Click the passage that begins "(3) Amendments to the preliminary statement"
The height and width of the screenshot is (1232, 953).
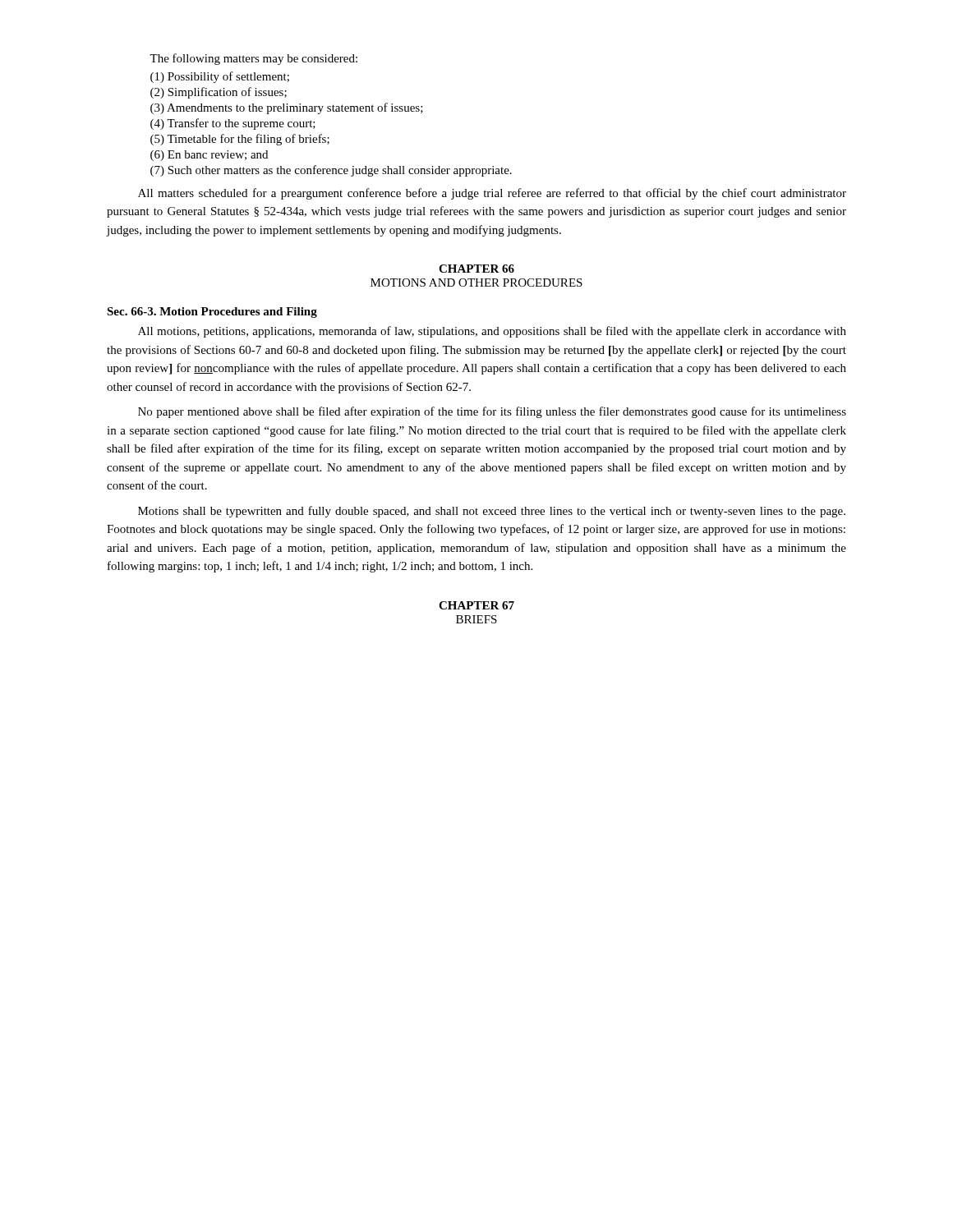(287, 107)
